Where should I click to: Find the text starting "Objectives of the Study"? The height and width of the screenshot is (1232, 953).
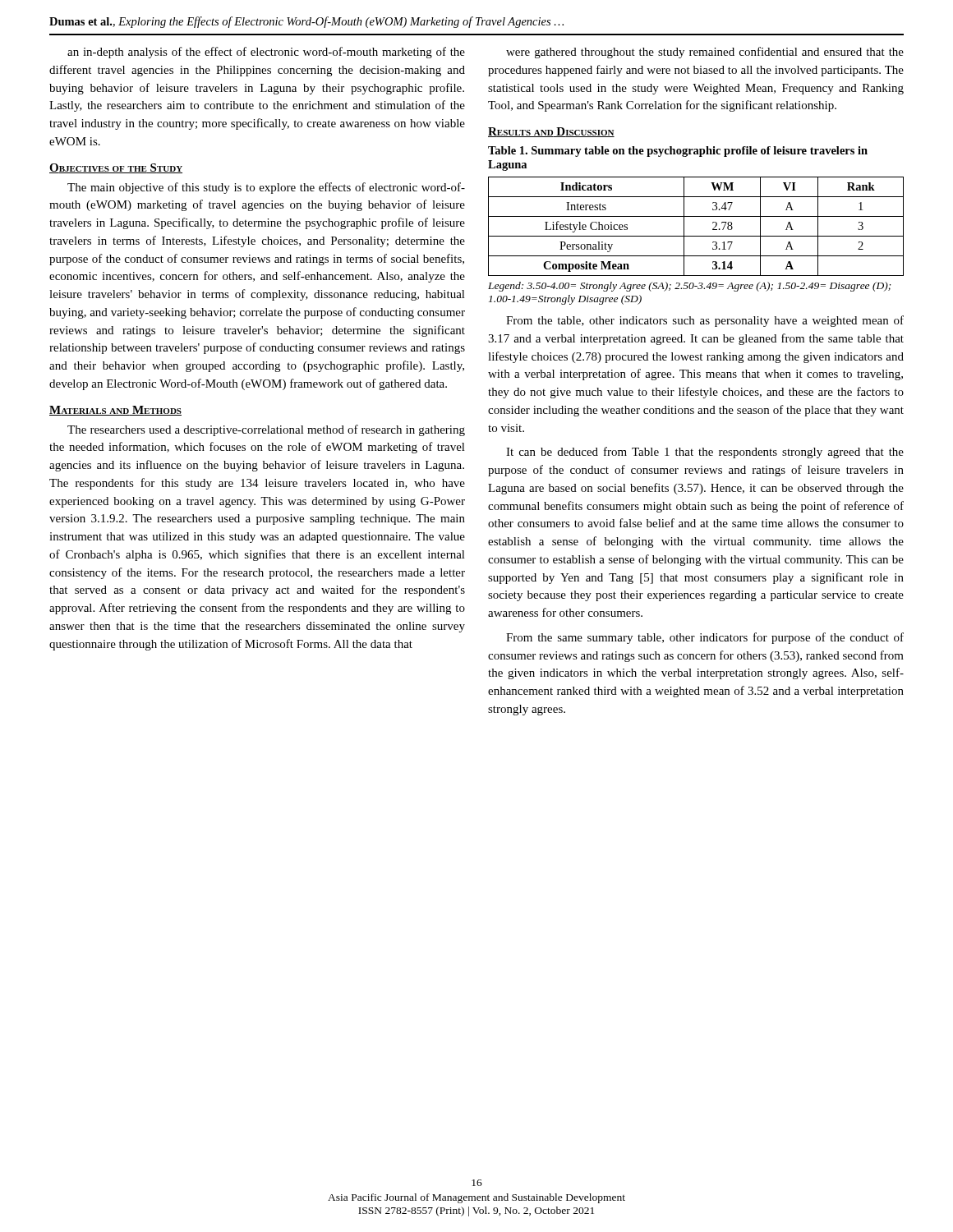(116, 167)
